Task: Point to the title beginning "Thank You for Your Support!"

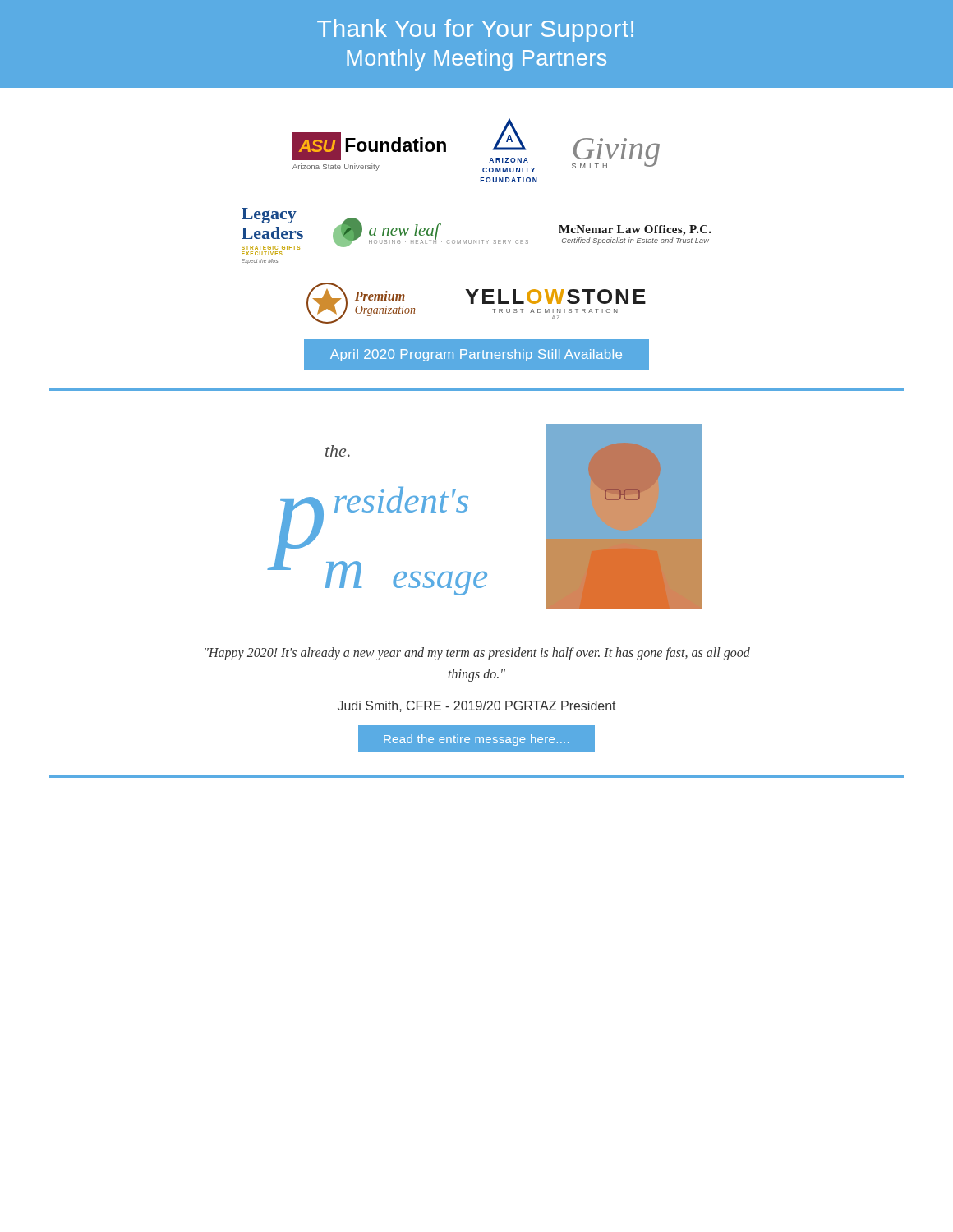Action: [476, 49]
